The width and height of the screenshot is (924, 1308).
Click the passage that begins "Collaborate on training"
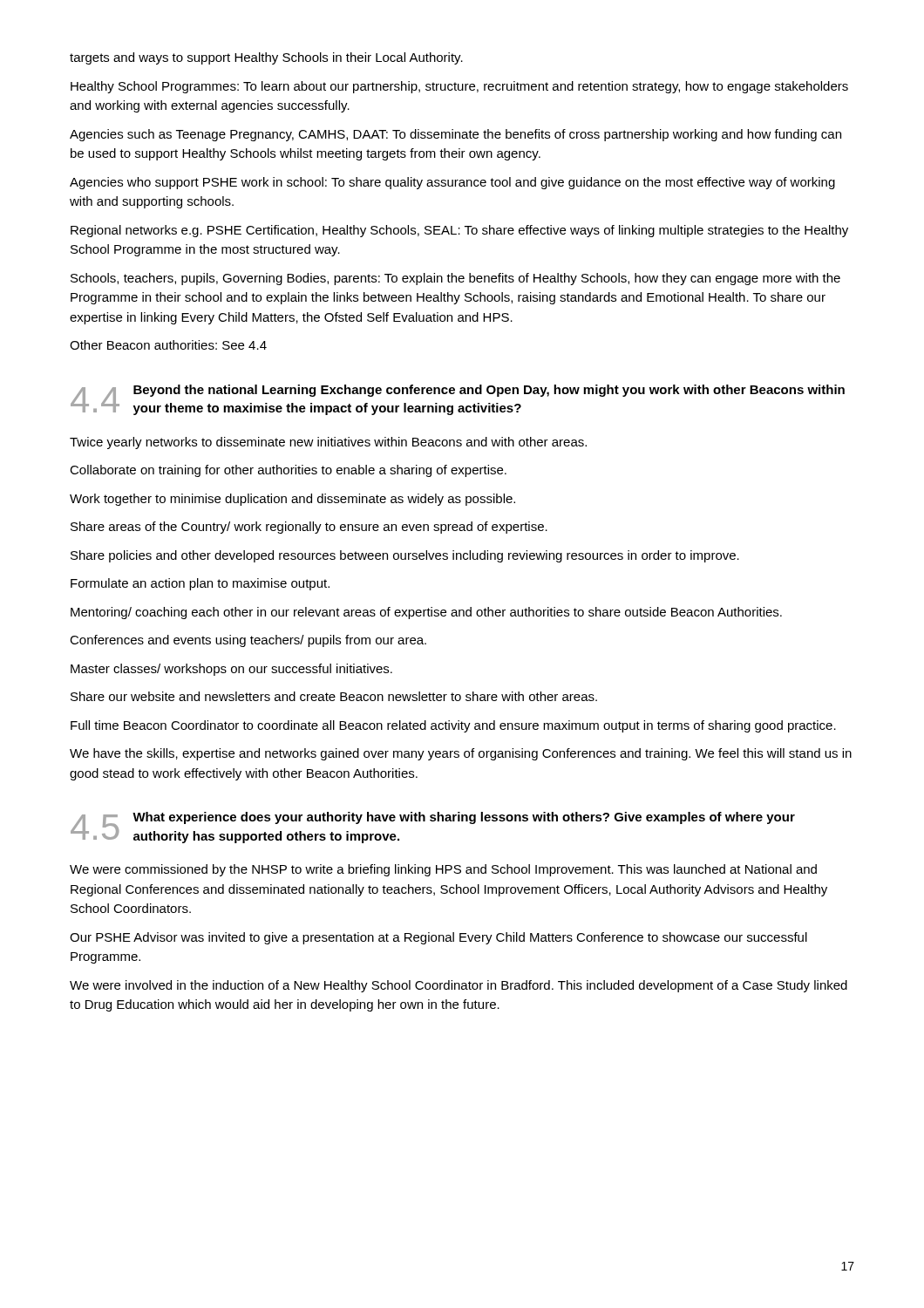point(289,470)
